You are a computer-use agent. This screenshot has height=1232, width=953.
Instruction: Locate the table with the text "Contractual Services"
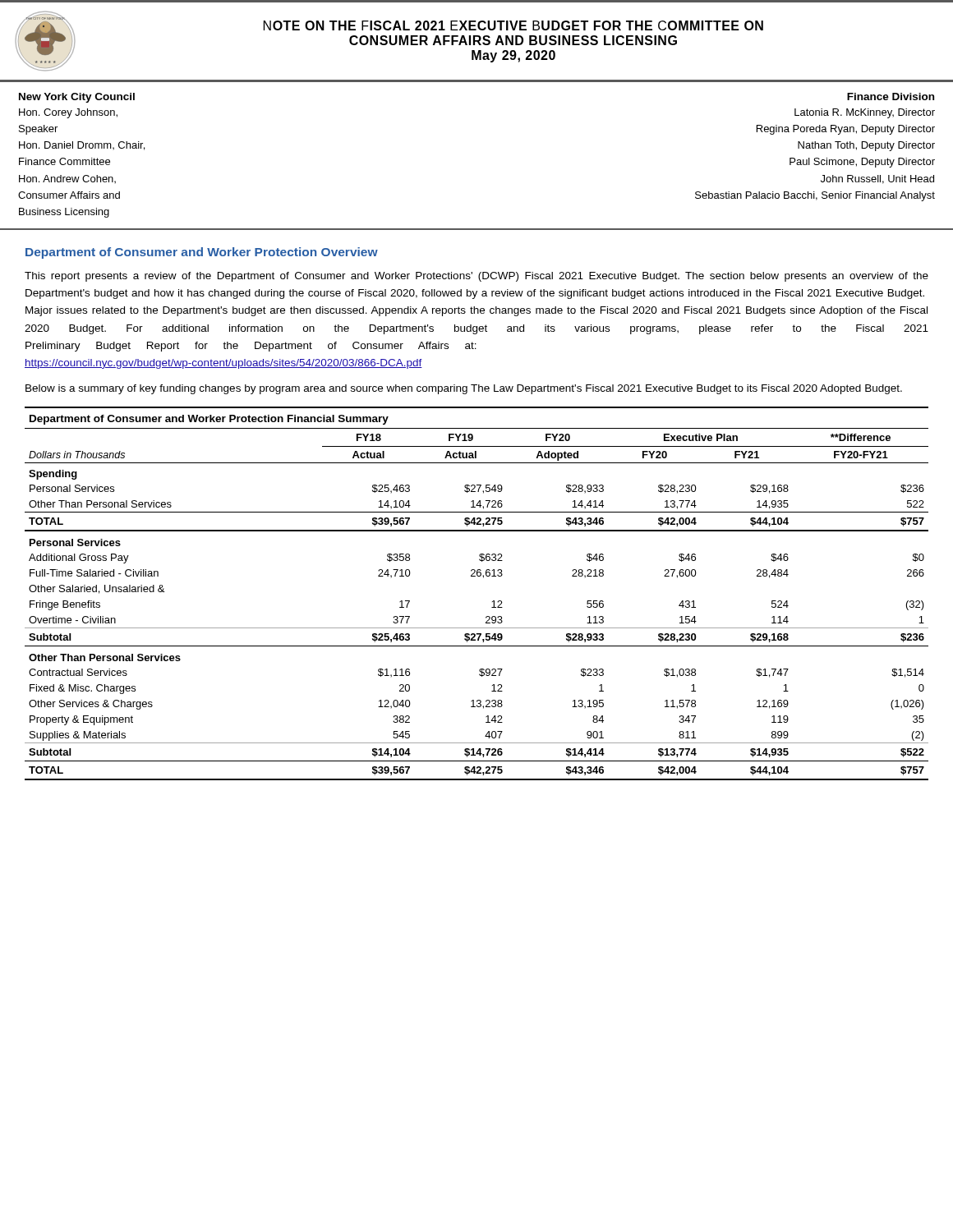point(476,594)
